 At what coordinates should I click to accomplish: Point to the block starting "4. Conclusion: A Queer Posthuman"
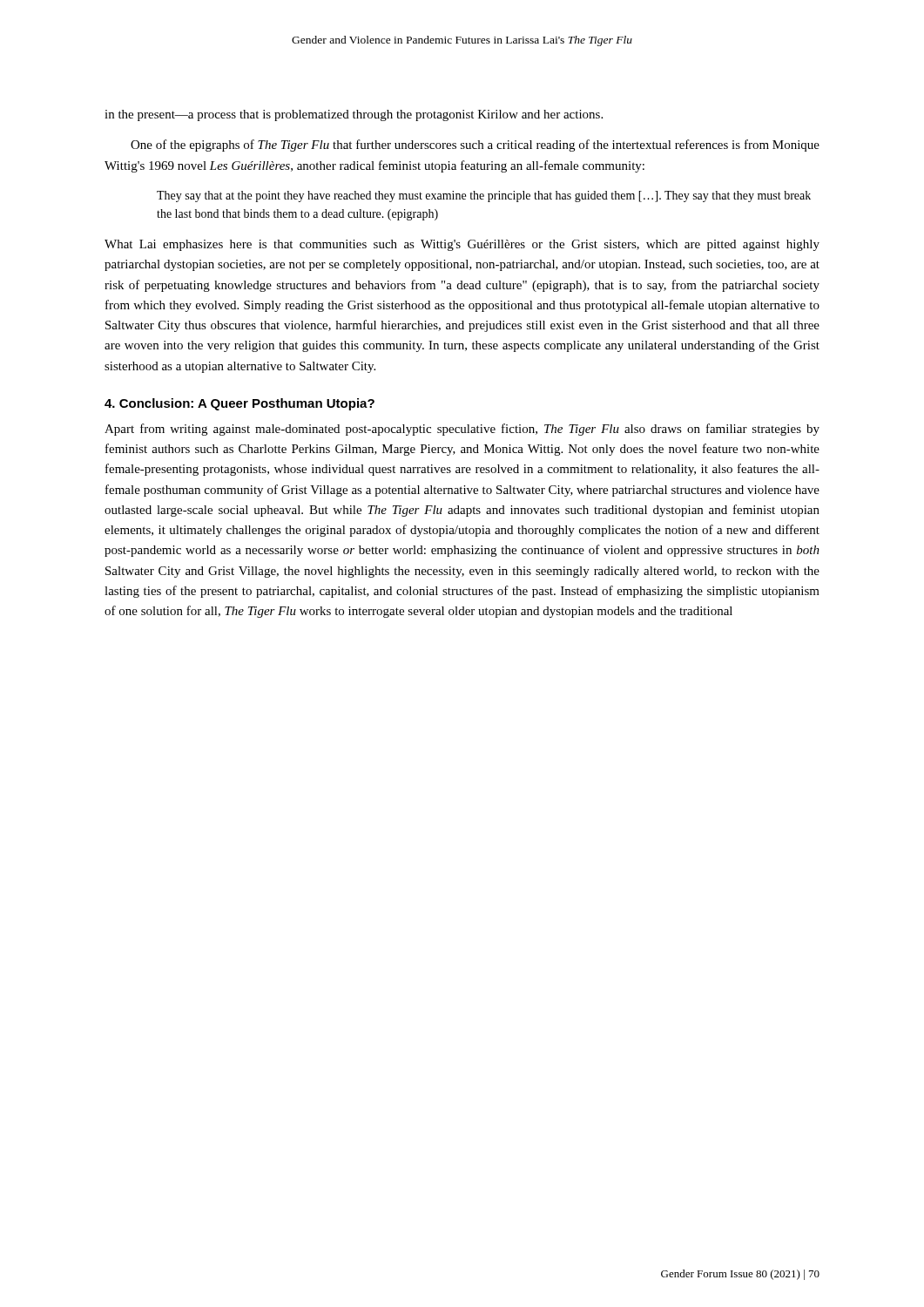tap(240, 403)
